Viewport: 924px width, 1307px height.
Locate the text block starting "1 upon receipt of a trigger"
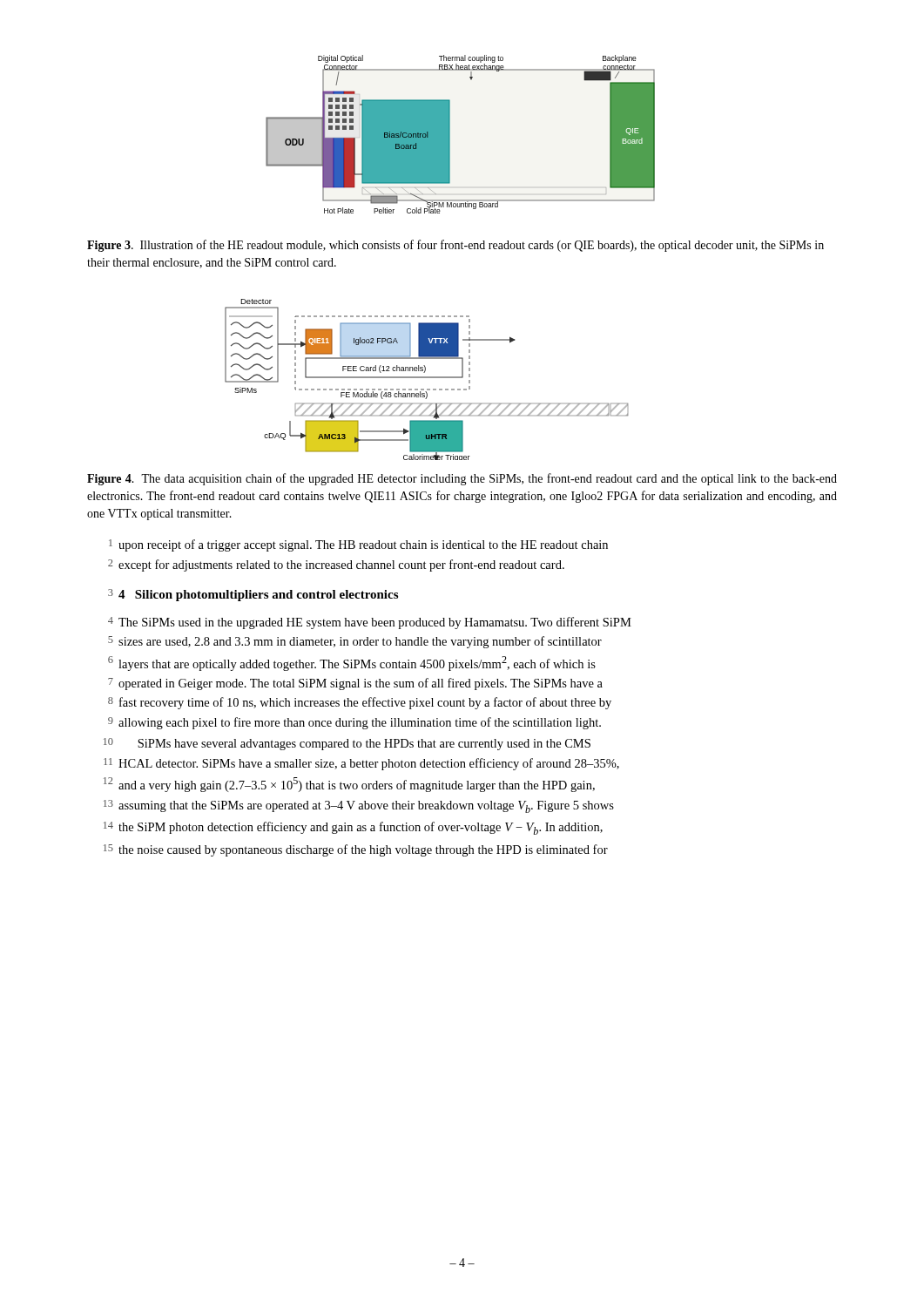462,545
